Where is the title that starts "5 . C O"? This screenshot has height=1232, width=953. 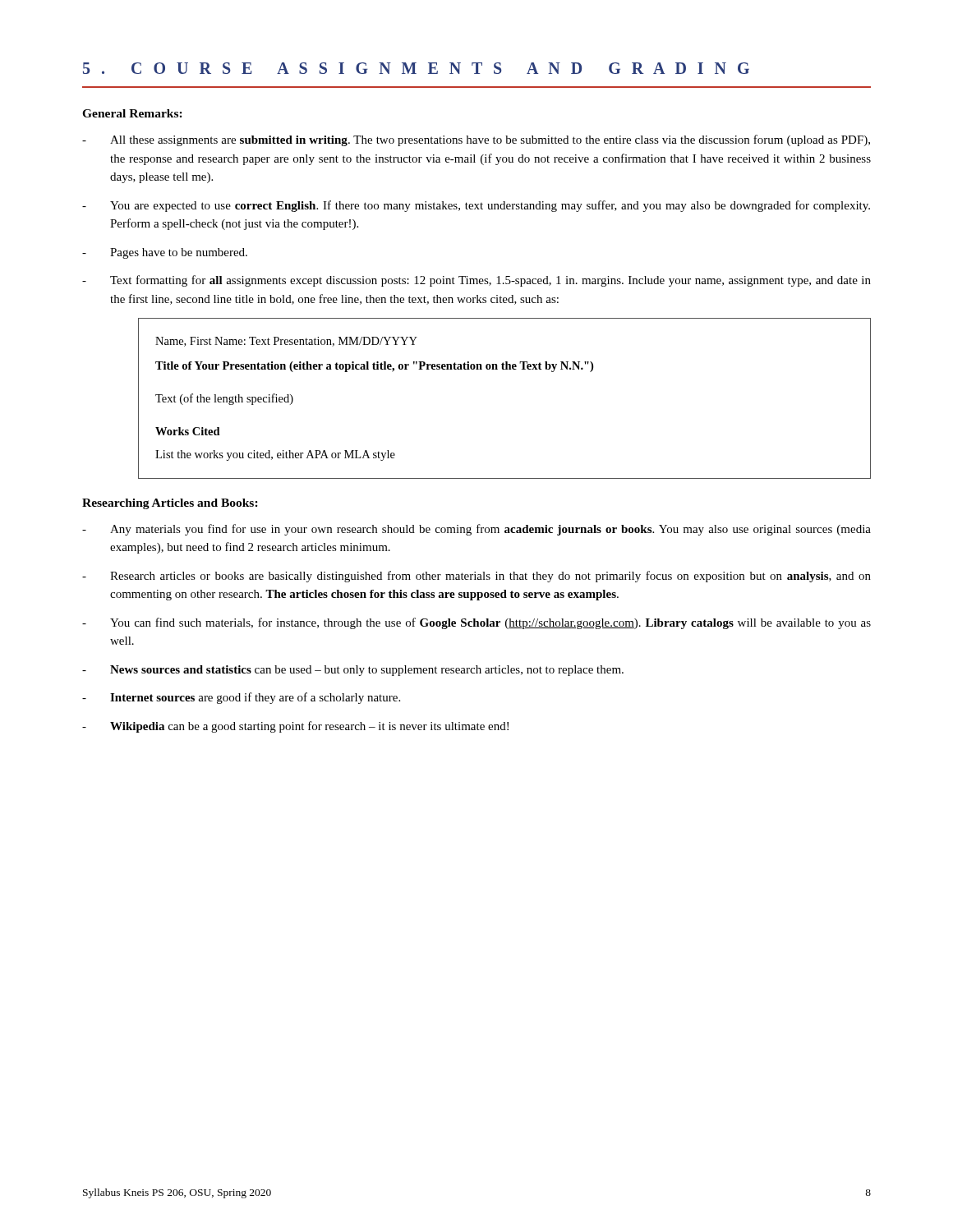pos(476,69)
